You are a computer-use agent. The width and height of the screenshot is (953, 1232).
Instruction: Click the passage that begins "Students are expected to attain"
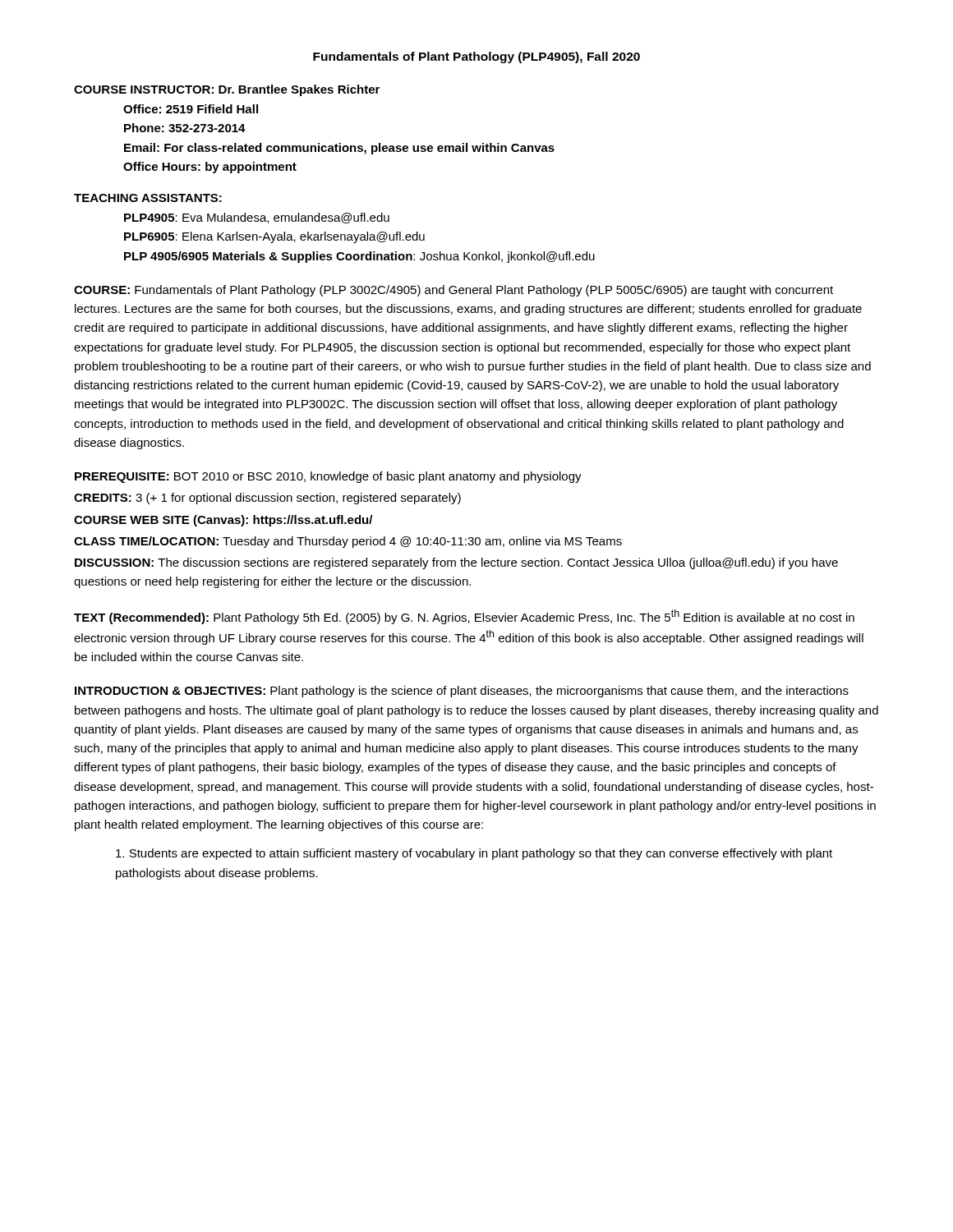coord(474,863)
